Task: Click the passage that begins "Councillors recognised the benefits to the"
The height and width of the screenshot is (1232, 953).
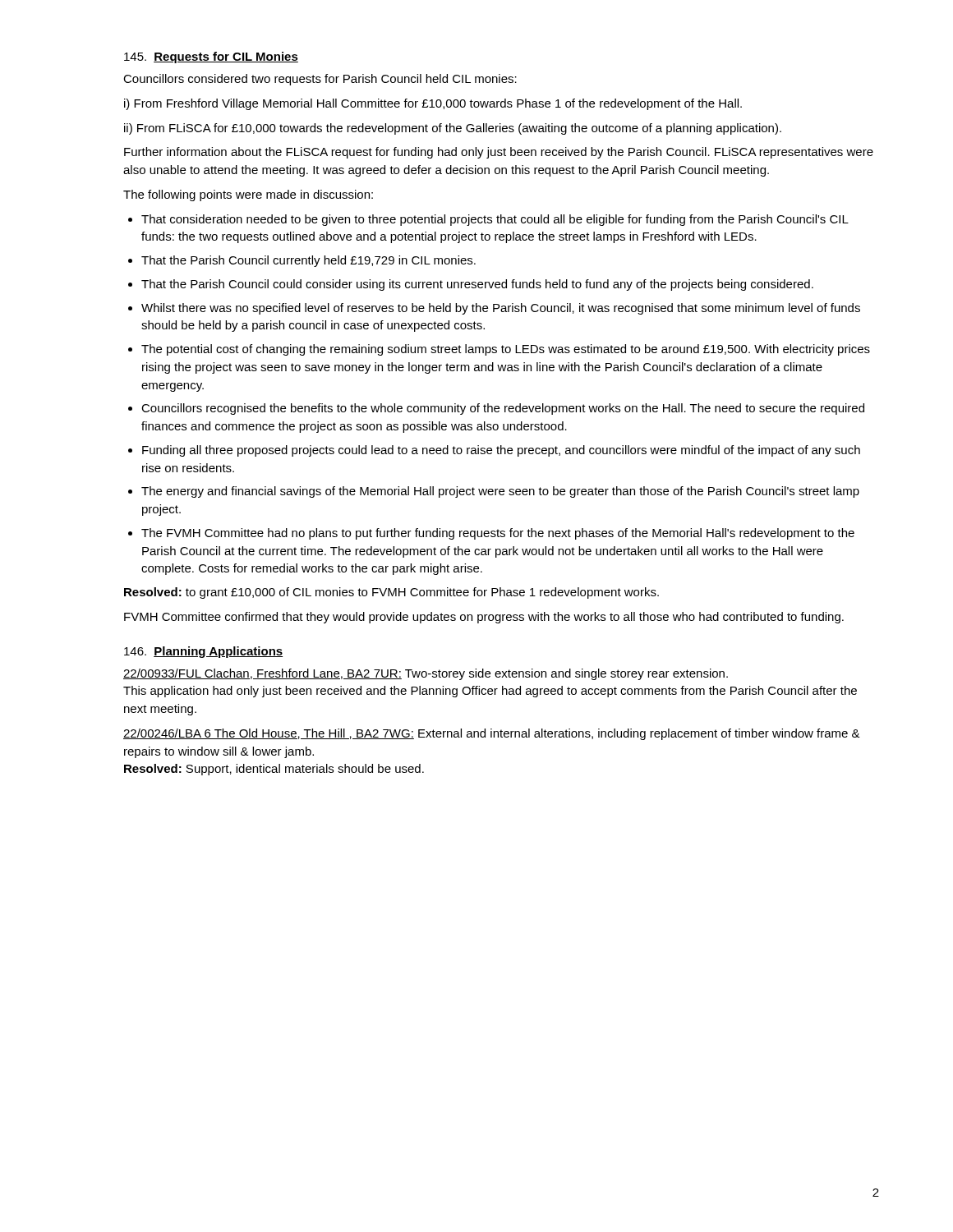Action: (x=503, y=417)
